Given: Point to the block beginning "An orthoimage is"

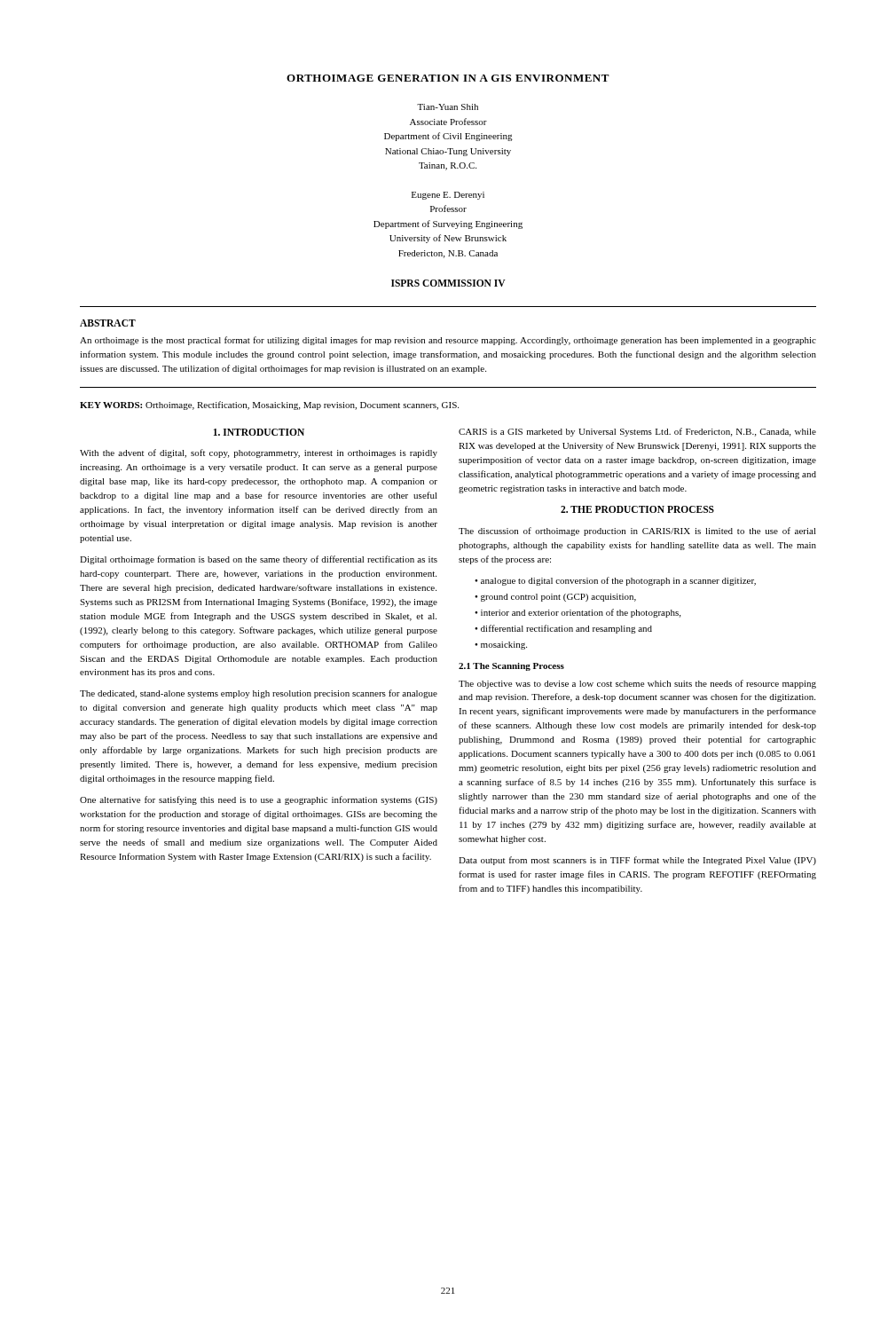Looking at the screenshot, I should pyautogui.click(x=448, y=354).
